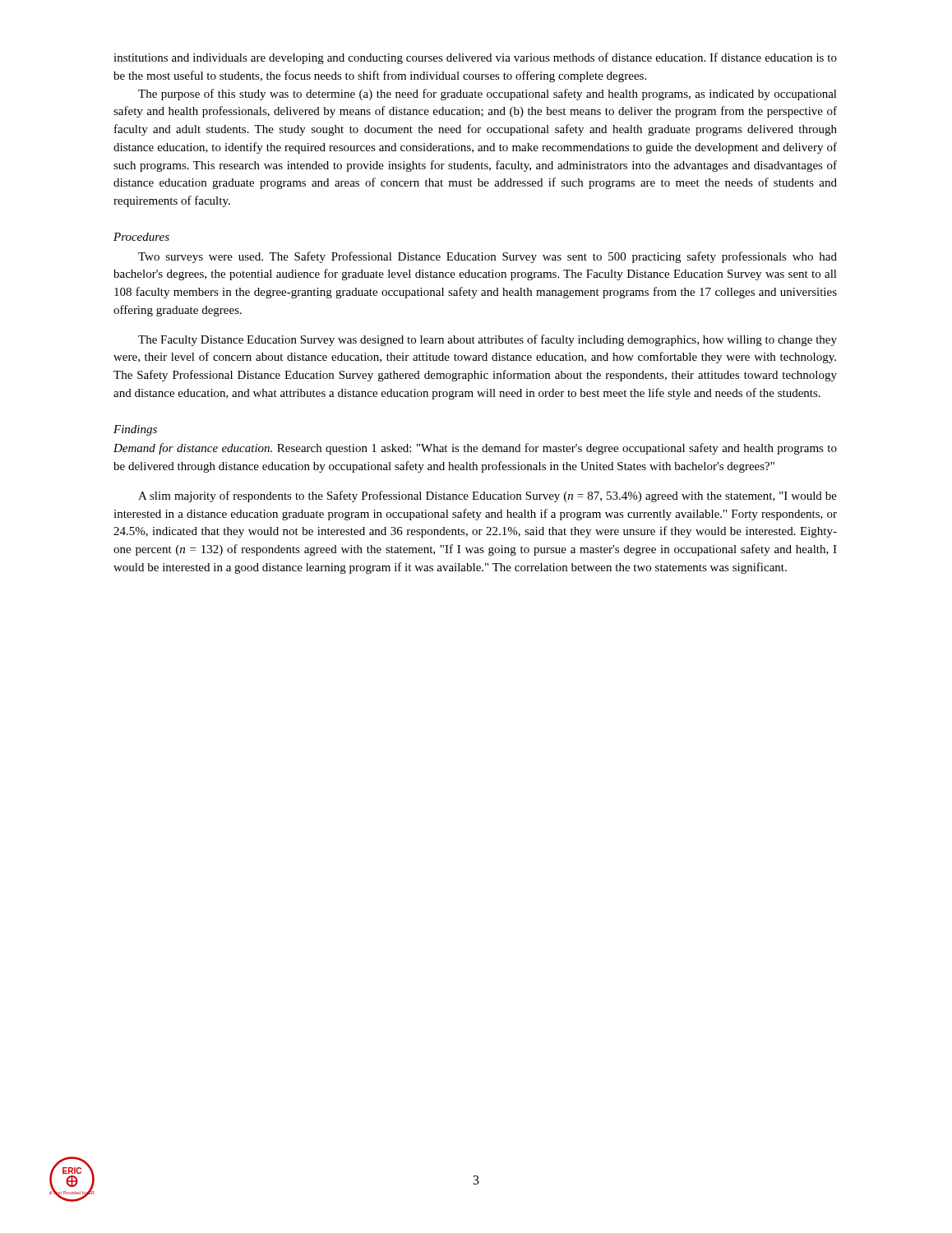Locate the text block that reads "Two surveys were used."
This screenshot has width=952, height=1233.
[x=475, y=284]
